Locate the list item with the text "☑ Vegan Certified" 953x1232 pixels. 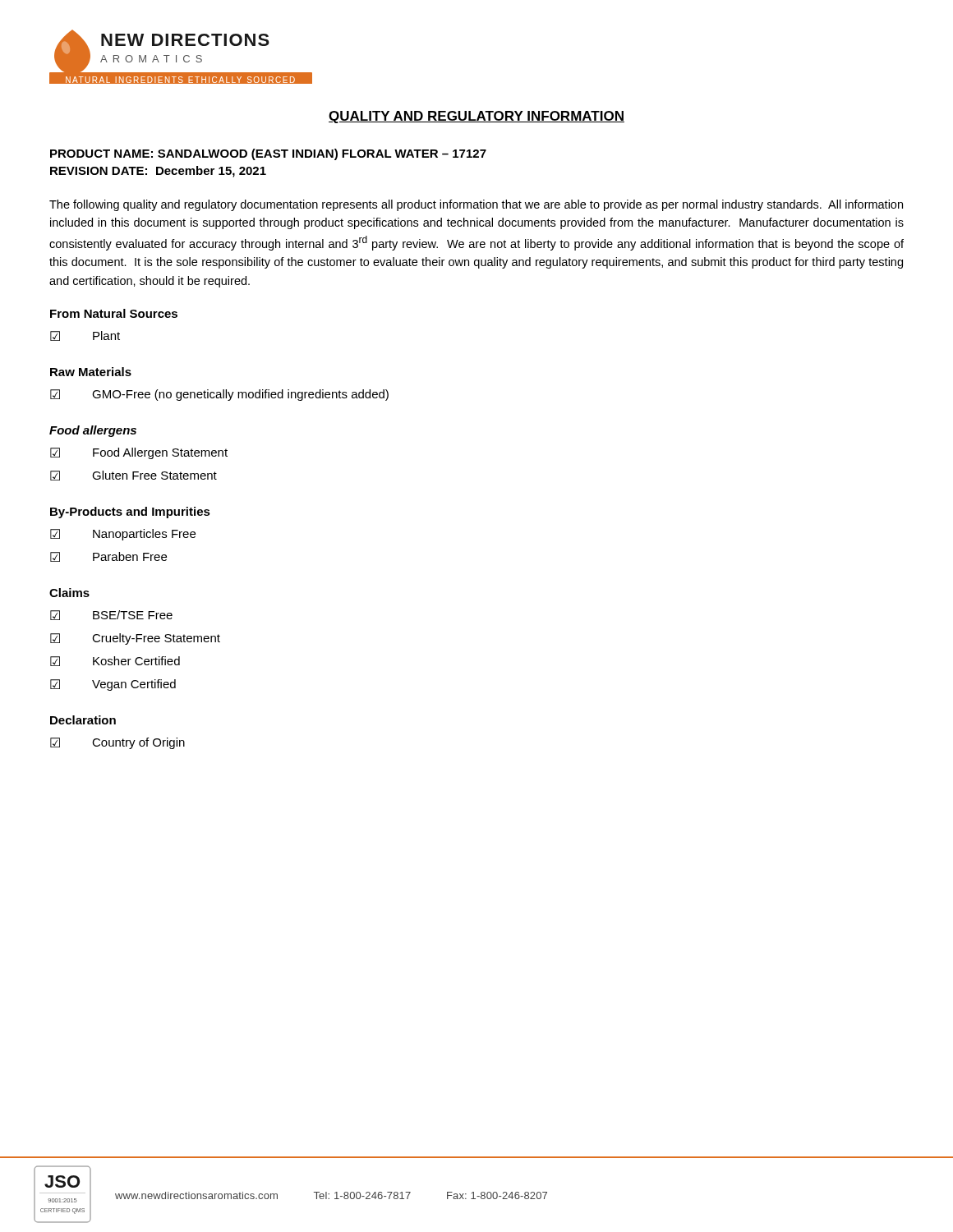pos(113,685)
